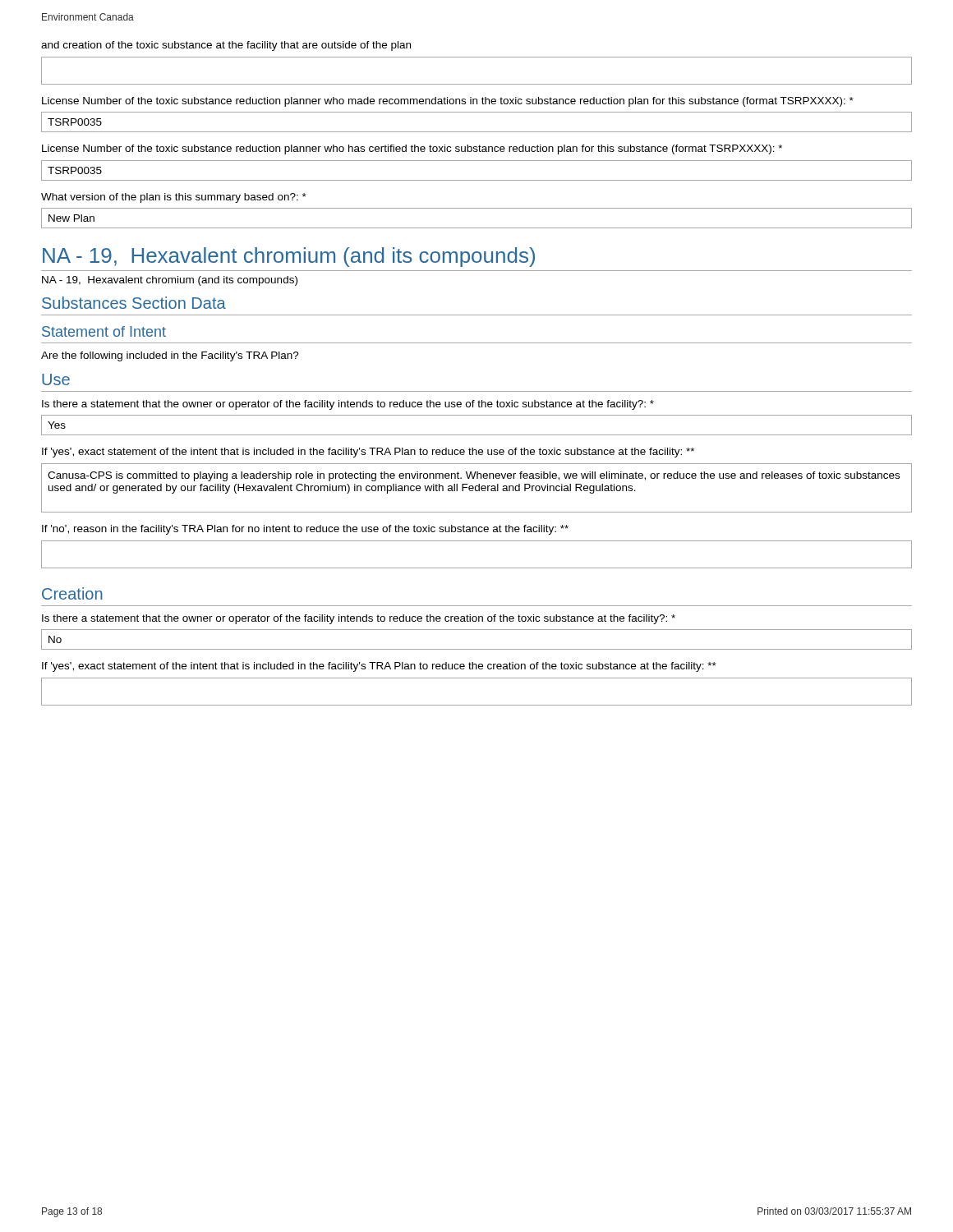953x1232 pixels.
Task: Find the block starting "Substances Section Data"
Action: pos(133,303)
